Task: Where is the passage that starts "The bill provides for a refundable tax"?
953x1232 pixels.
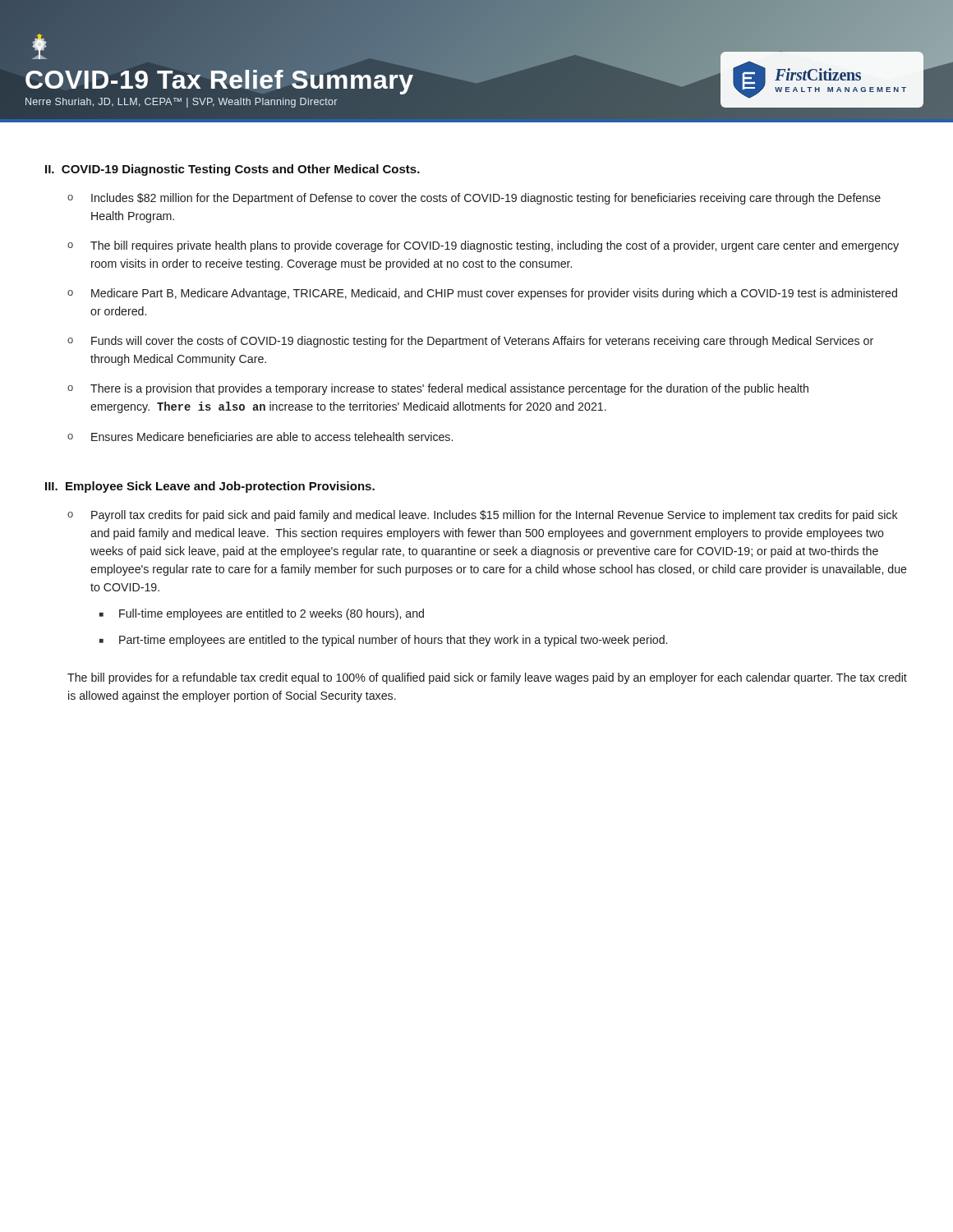Action: click(x=487, y=687)
